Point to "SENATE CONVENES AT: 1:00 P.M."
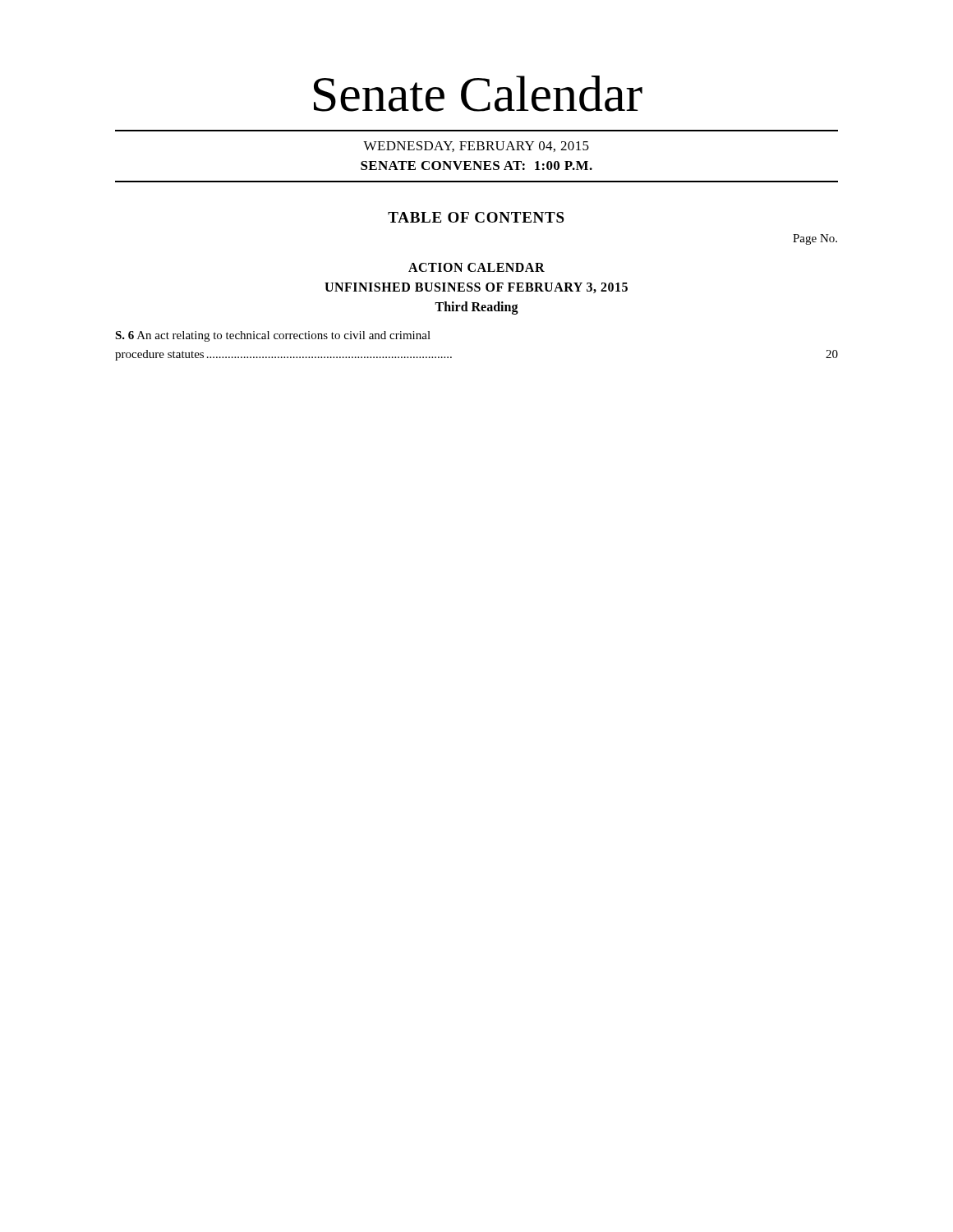Viewport: 953px width, 1232px height. (x=476, y=166)
